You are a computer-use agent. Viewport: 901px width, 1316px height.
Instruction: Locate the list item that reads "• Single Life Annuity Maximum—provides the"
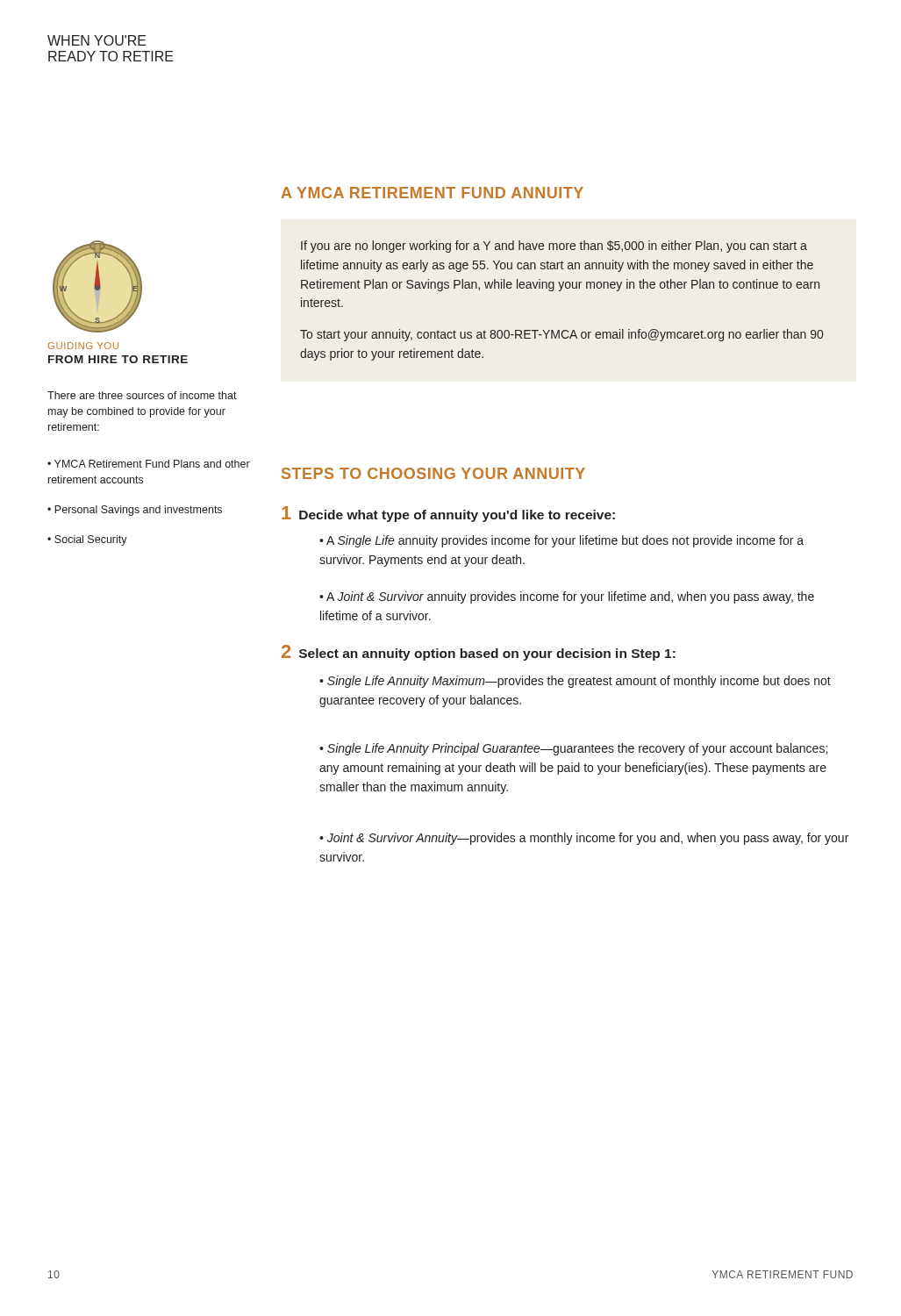click(575, 690)
